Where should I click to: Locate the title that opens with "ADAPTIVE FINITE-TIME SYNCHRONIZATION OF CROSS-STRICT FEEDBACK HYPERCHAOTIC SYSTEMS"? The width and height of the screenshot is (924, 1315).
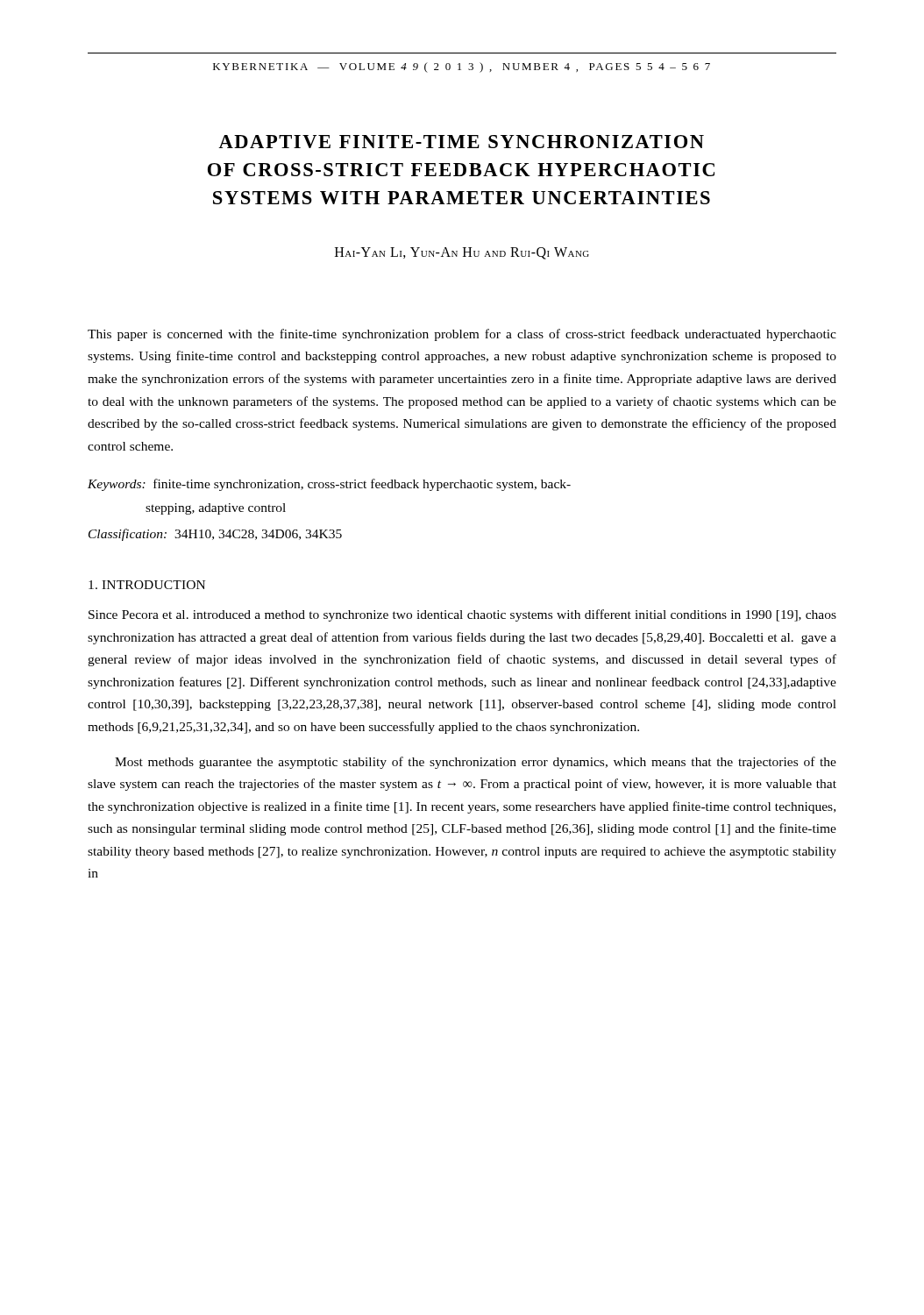462,170
